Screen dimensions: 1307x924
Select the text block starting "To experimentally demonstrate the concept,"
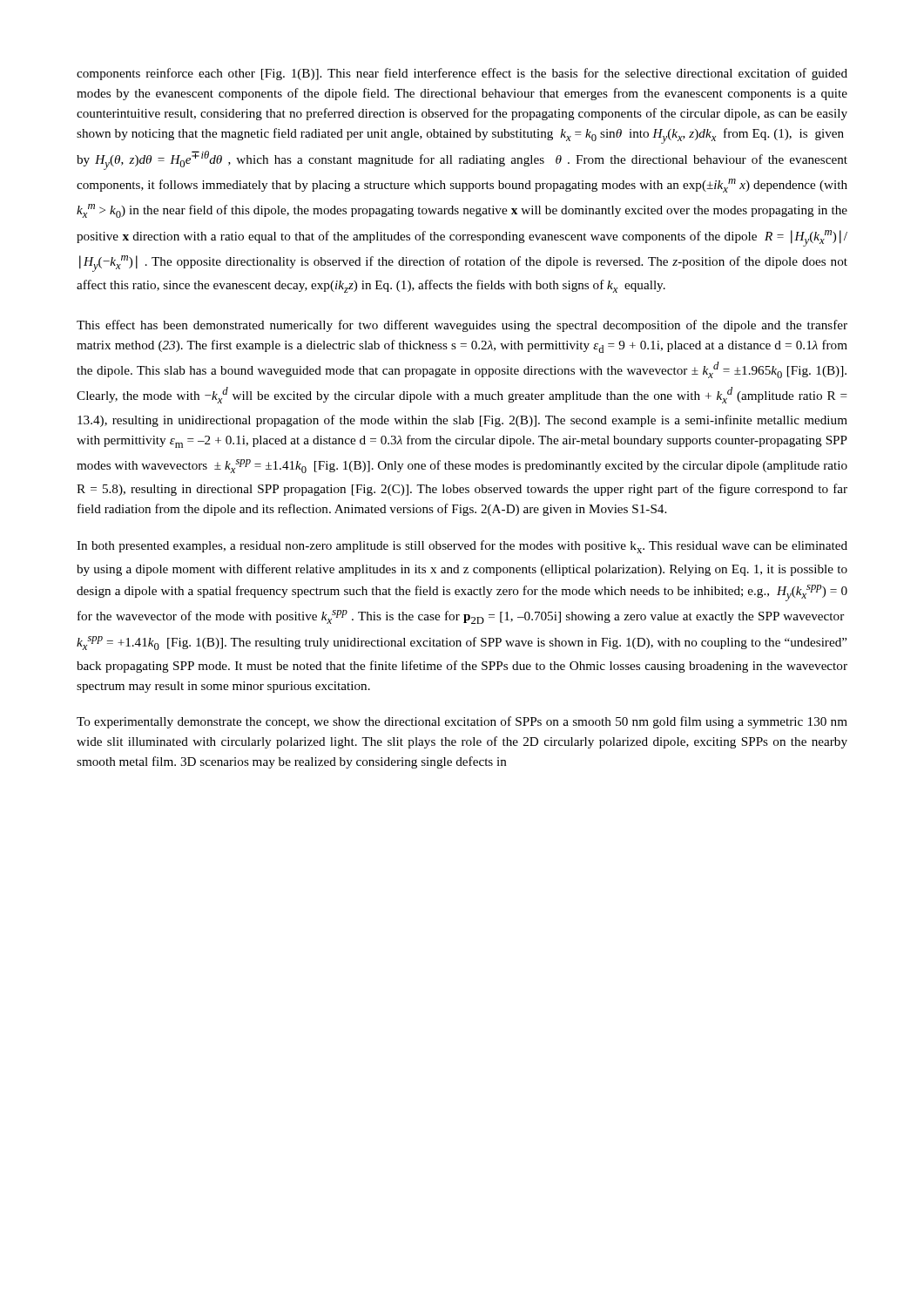click(x=462, y=741)
